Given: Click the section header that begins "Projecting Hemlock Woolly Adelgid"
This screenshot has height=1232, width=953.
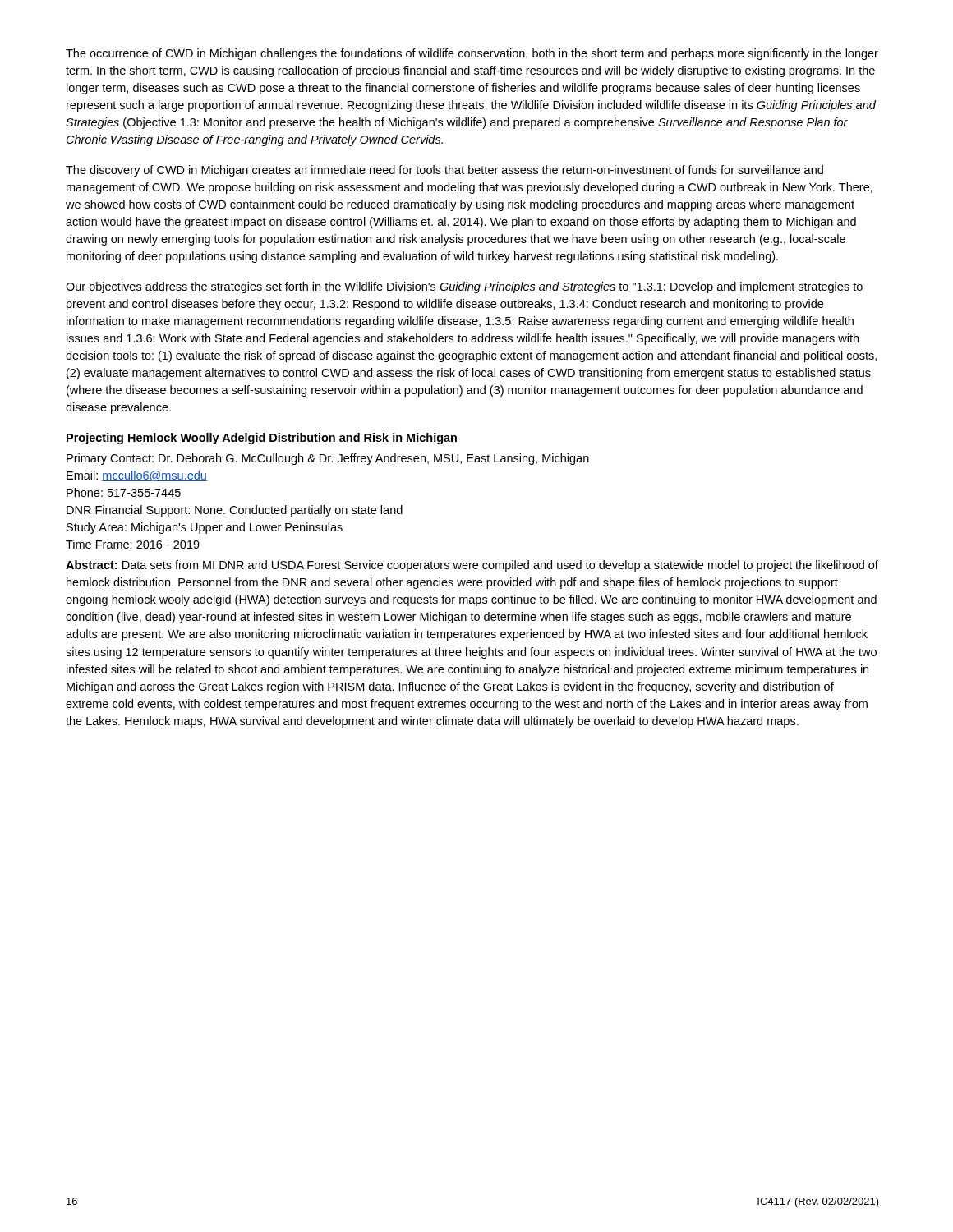Looking at the screenshot, I should click(262, 438).
